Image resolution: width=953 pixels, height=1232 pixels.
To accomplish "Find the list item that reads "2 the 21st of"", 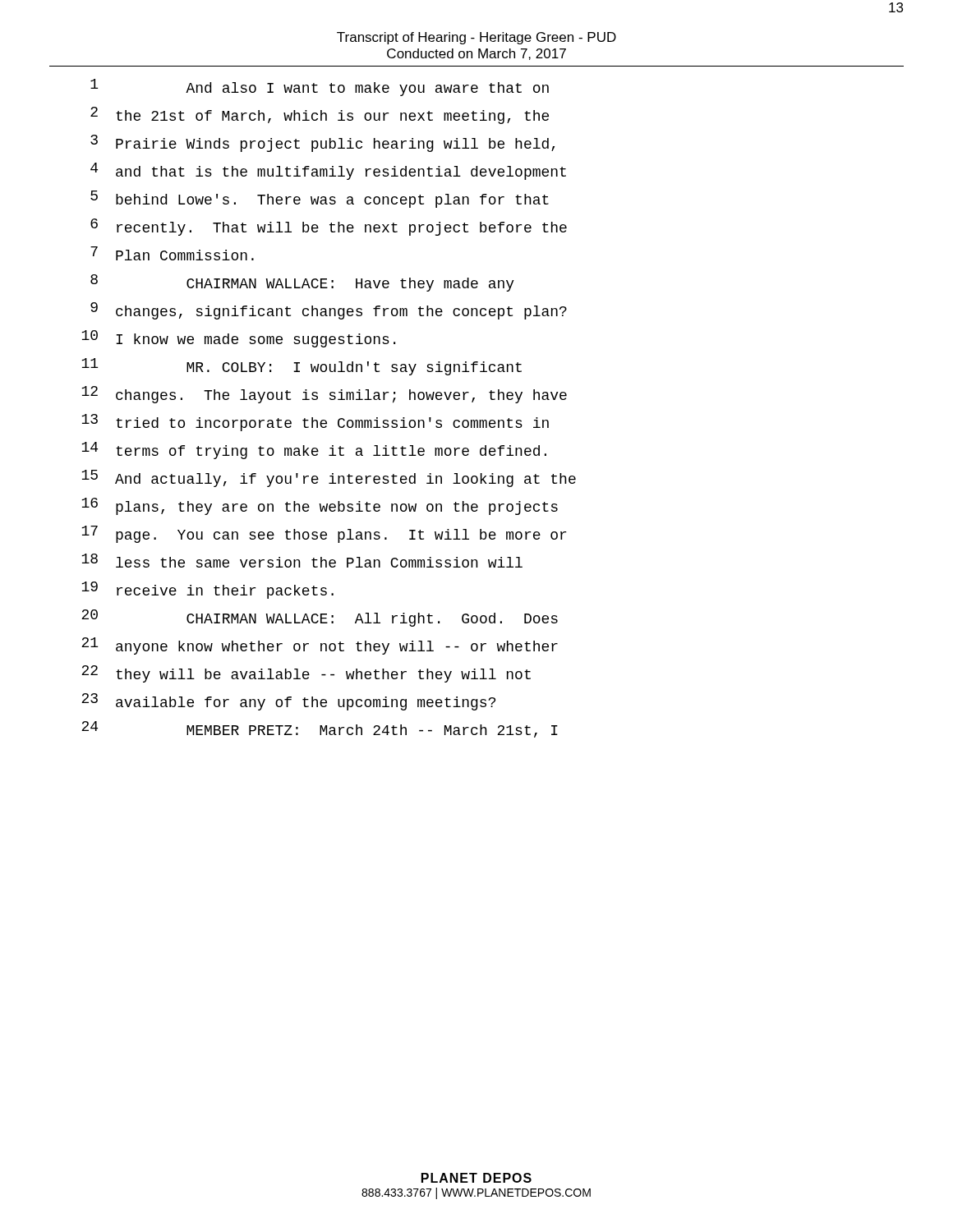I will tap(476, 116).
